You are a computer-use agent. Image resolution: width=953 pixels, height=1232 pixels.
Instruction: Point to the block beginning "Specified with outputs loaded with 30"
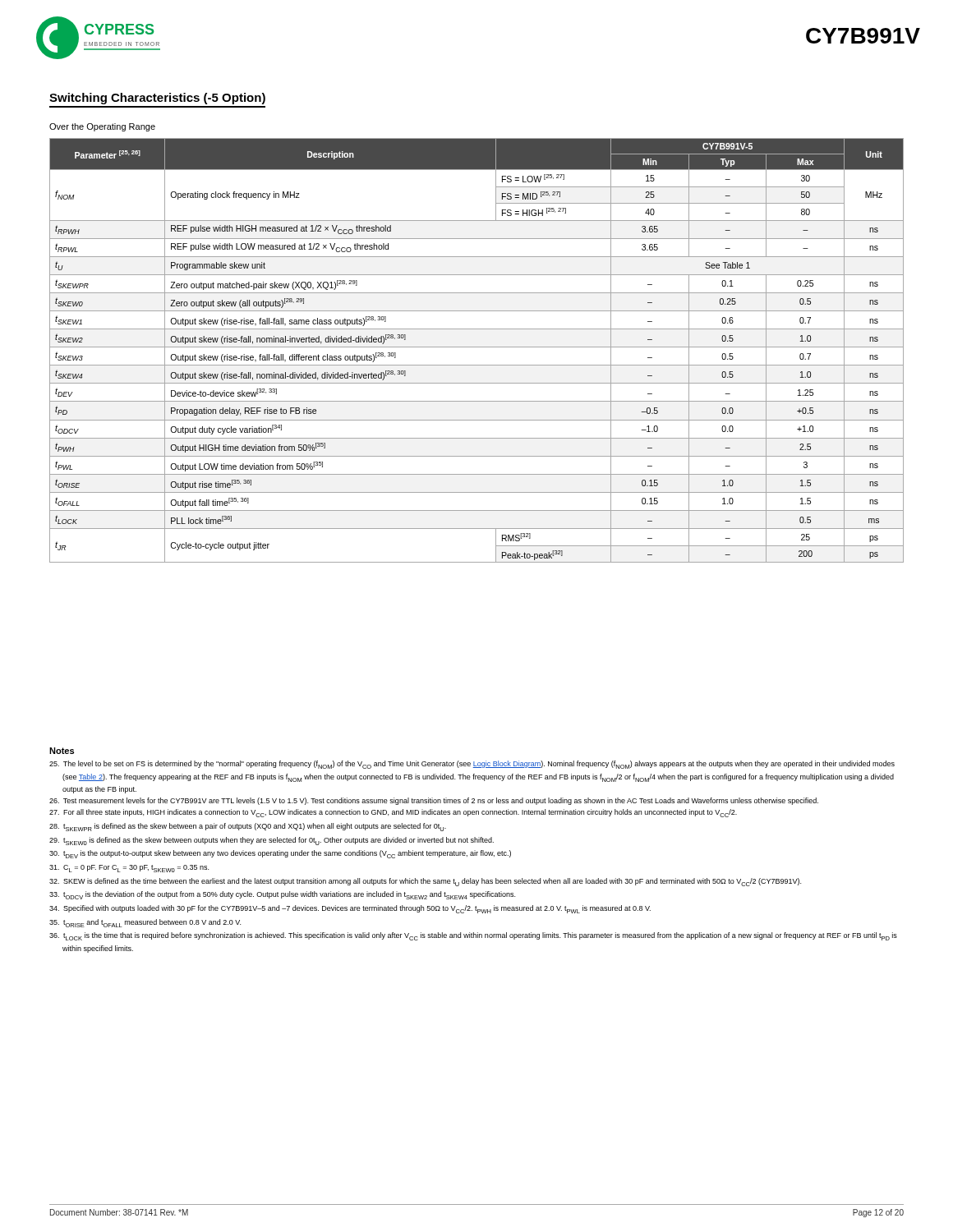point(350,910)
